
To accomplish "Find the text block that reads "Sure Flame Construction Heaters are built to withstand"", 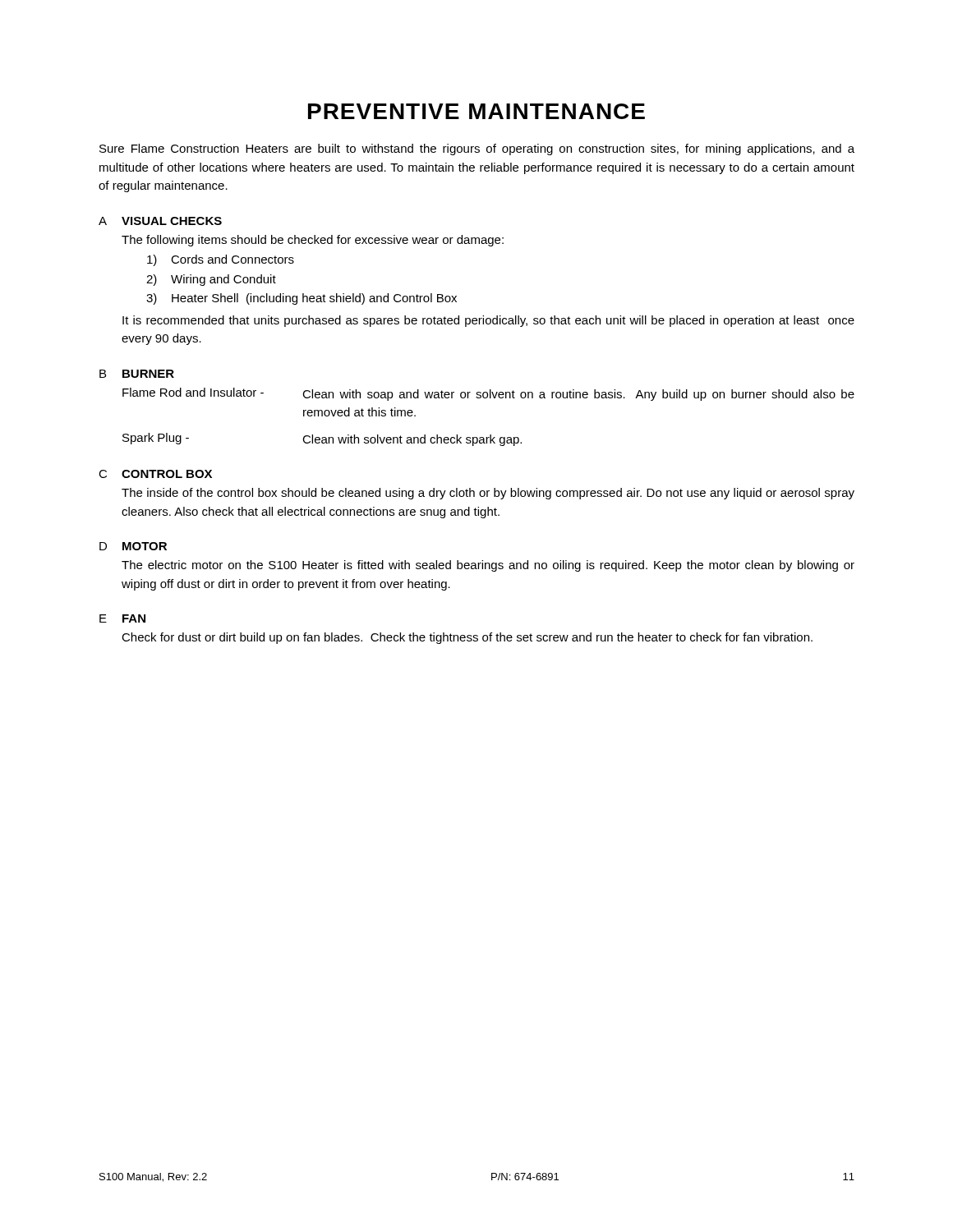I will pyautogui.click(x=476, y=167).
